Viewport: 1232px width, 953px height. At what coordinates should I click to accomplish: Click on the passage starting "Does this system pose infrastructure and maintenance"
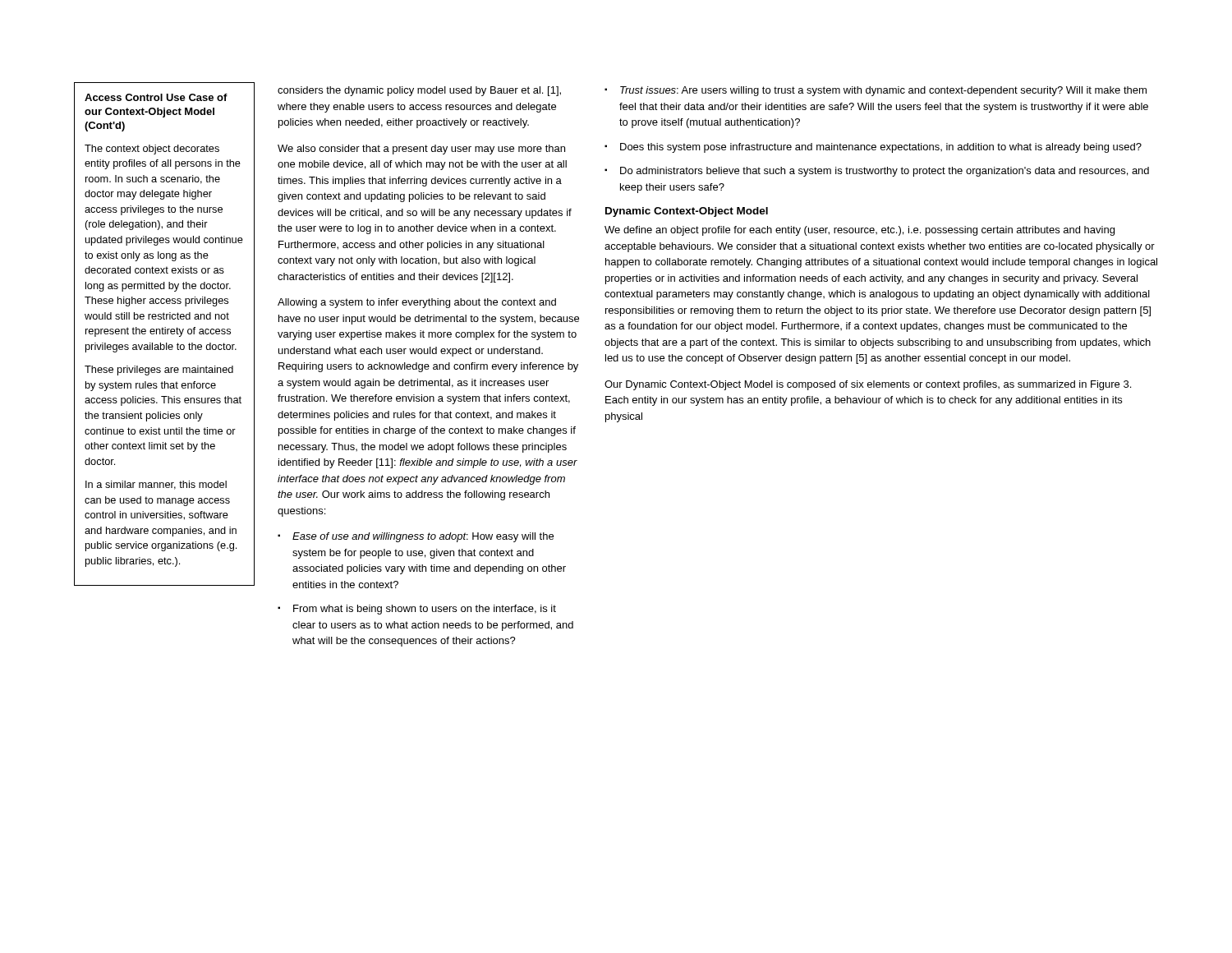click(880, 146)
